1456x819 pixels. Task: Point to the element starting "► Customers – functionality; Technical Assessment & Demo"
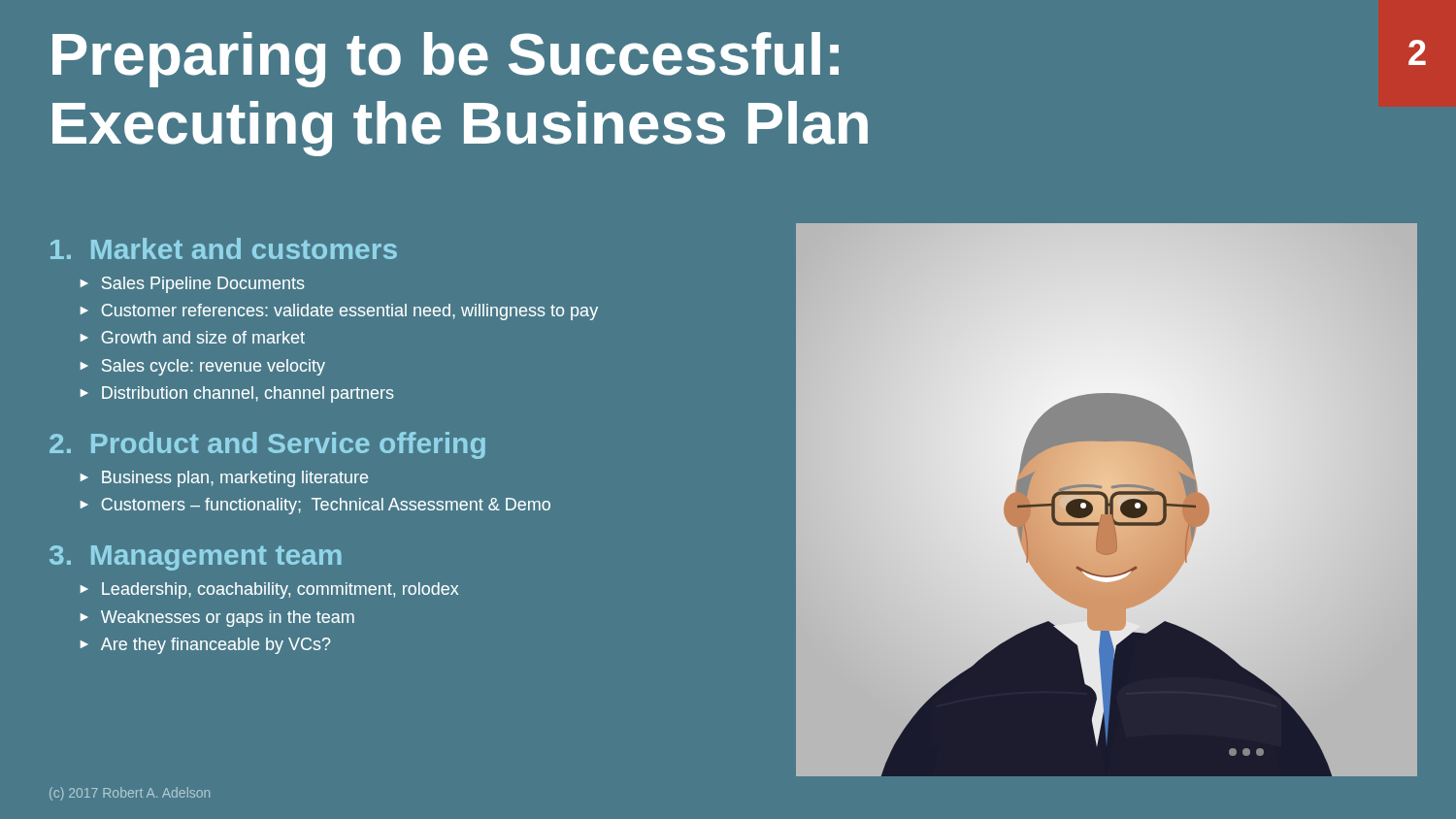(314, 505)
